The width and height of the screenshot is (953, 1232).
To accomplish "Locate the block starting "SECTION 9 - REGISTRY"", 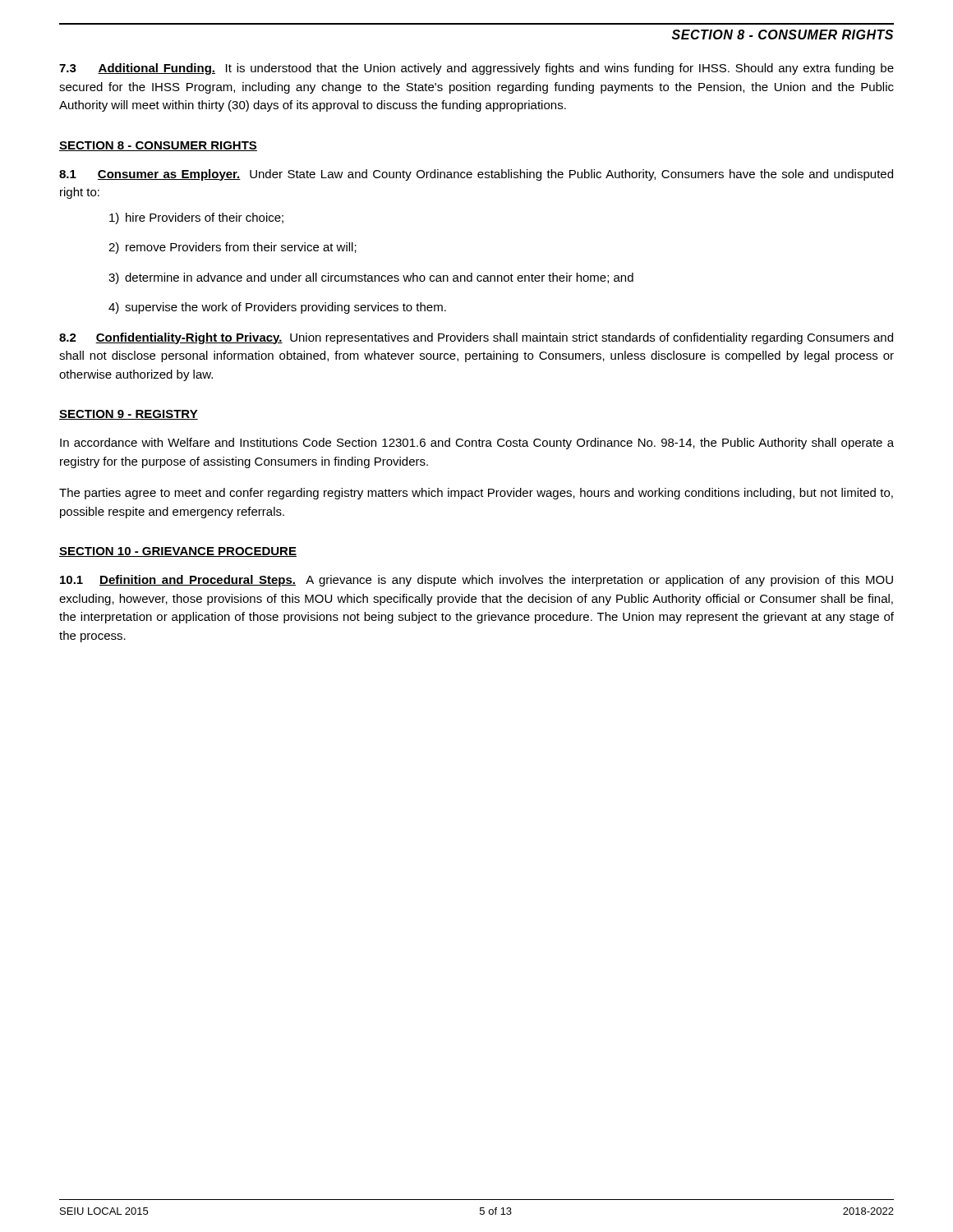I will tap(128, 414).
